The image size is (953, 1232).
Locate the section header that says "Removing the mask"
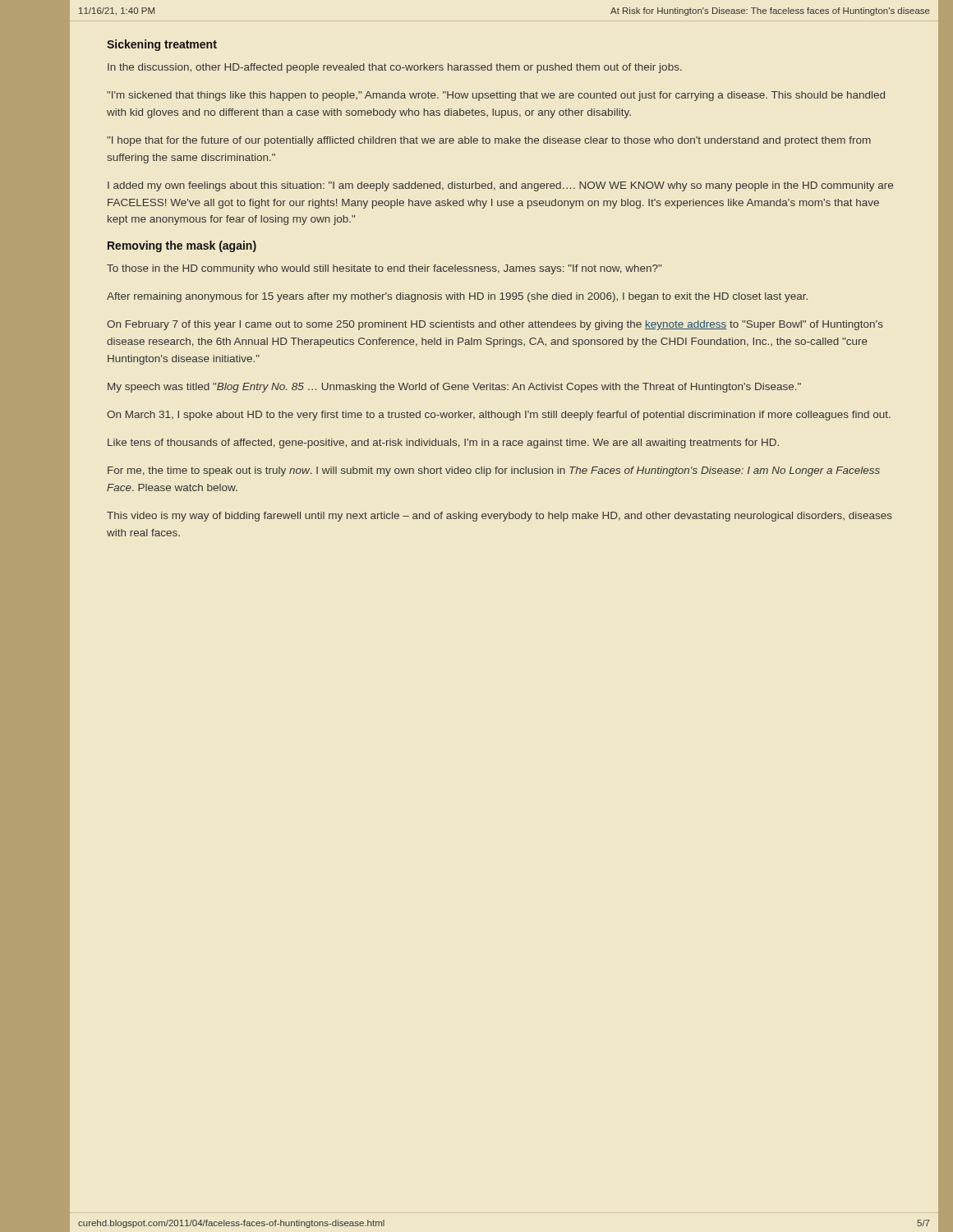(182, 246)
